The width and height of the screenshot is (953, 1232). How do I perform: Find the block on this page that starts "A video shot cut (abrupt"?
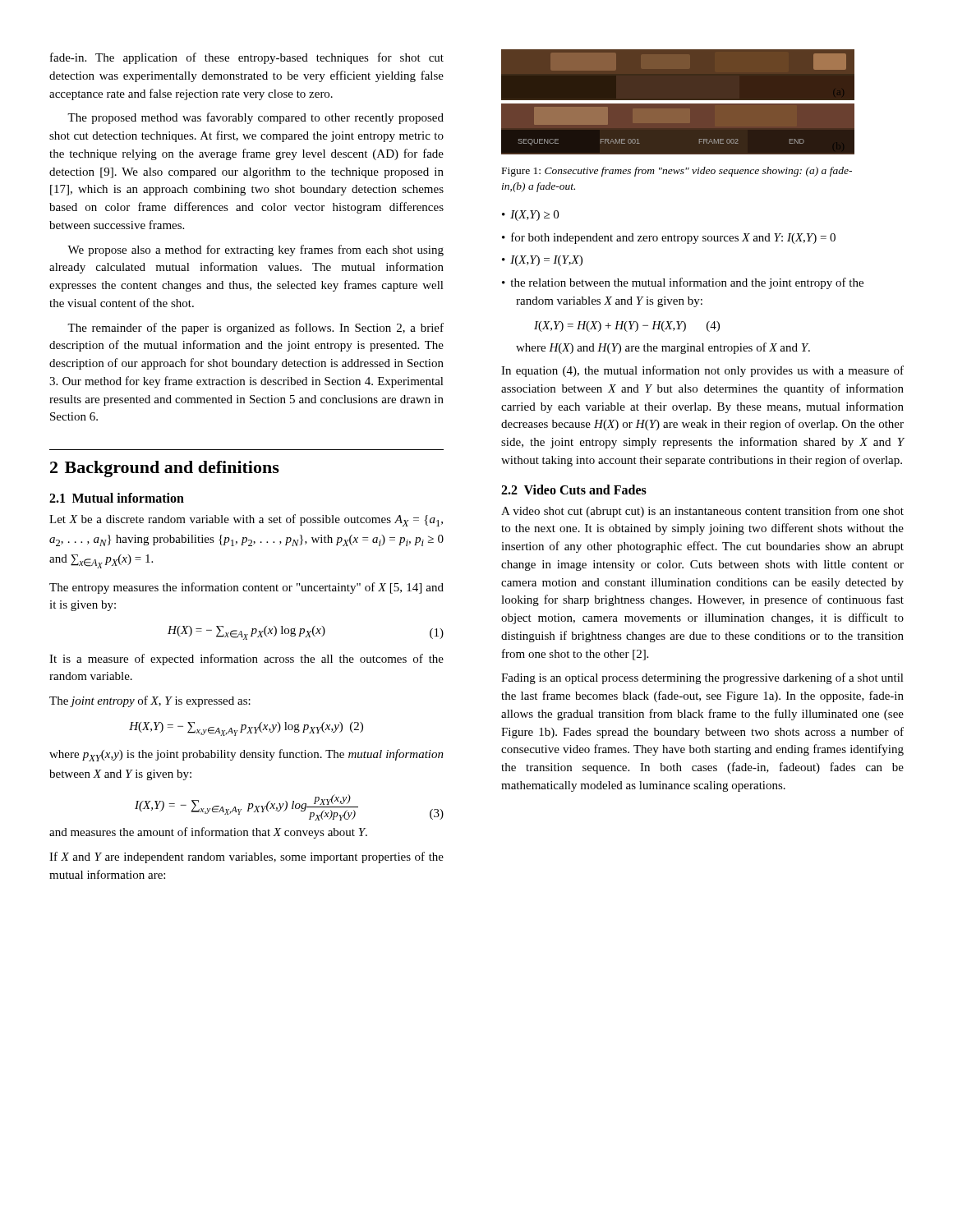click(x=702, y=583)
